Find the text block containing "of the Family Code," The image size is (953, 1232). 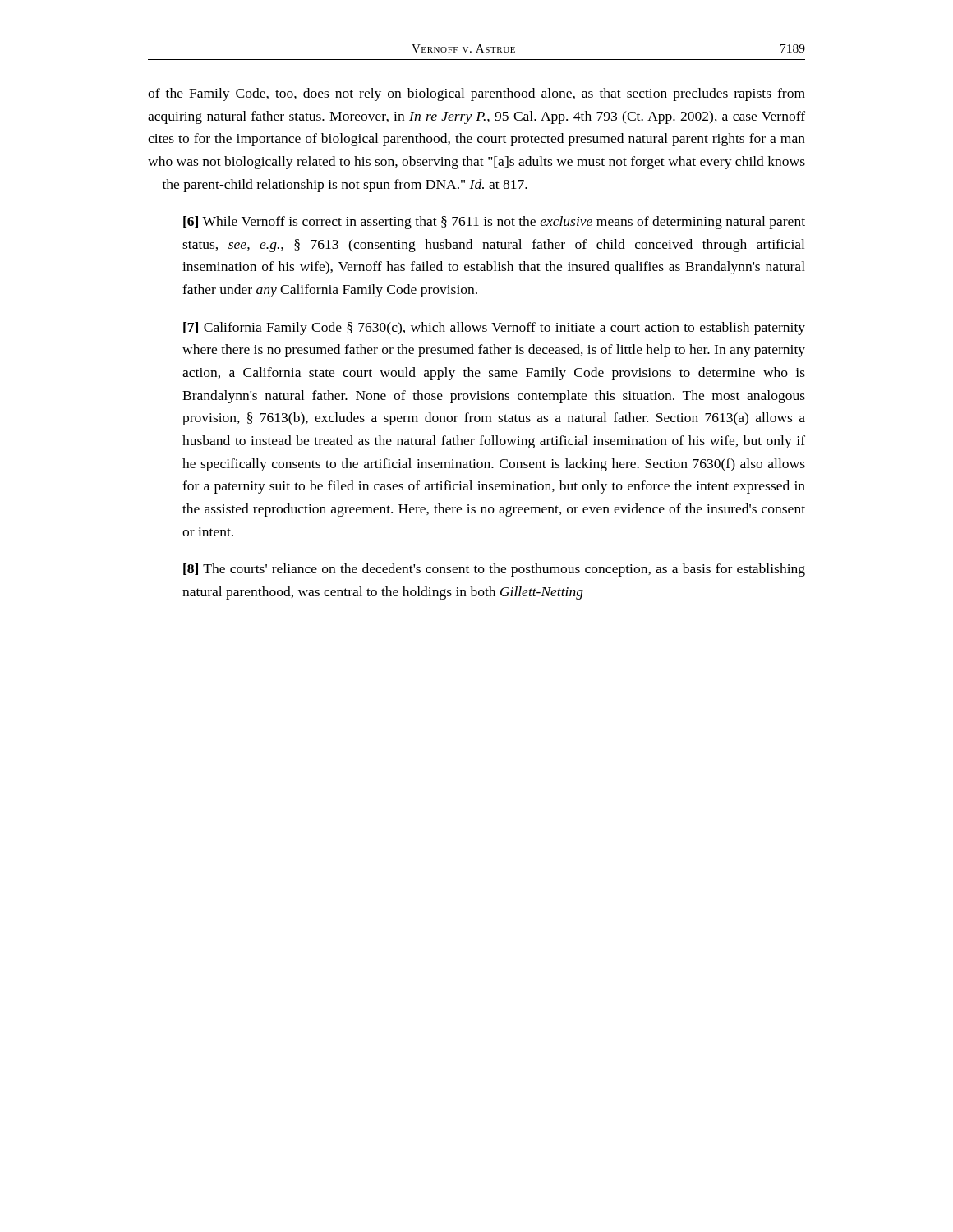coord(476,138)
